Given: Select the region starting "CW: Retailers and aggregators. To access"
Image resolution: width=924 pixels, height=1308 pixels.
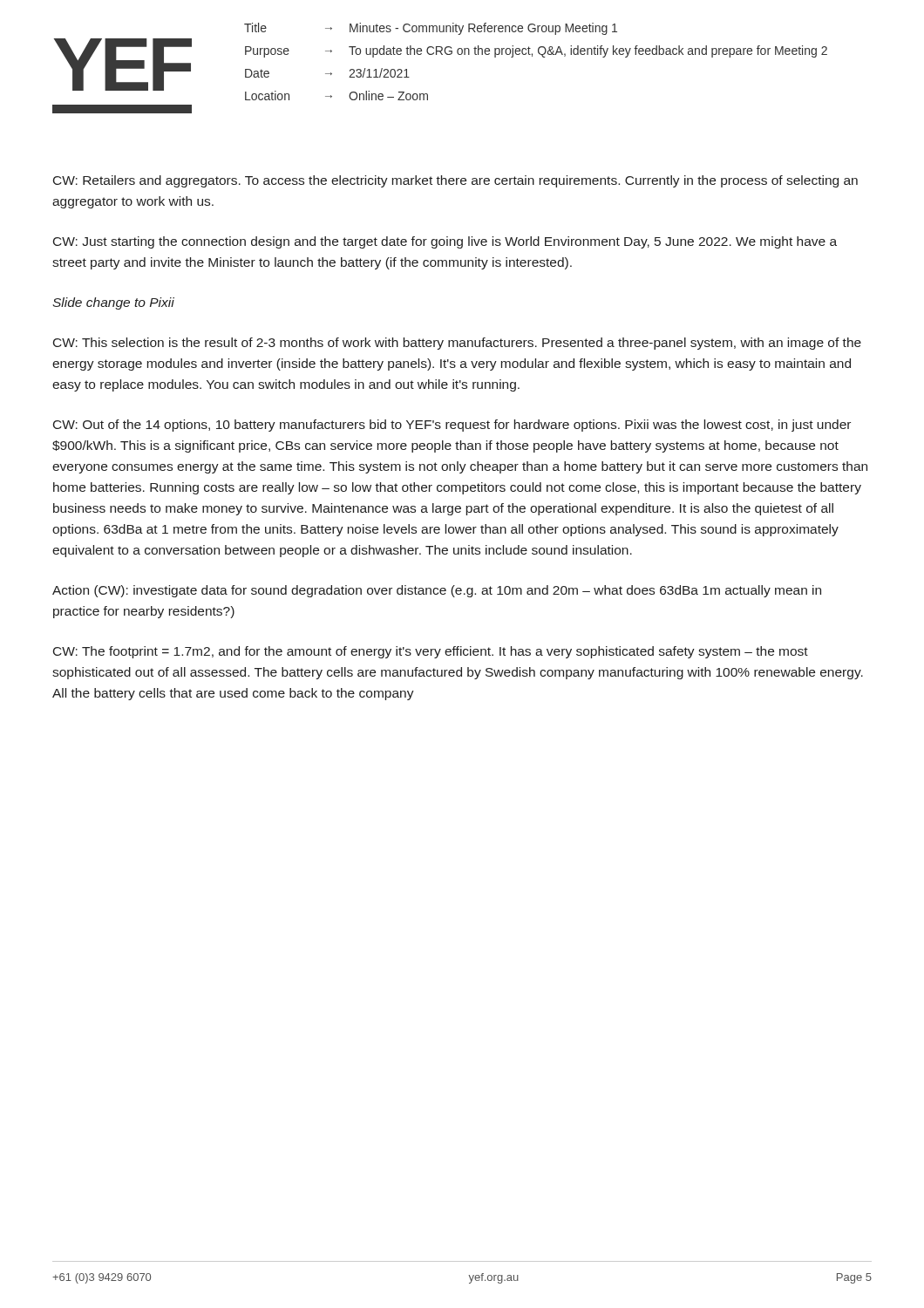Looking at the screenshot, I should [455, 191].
